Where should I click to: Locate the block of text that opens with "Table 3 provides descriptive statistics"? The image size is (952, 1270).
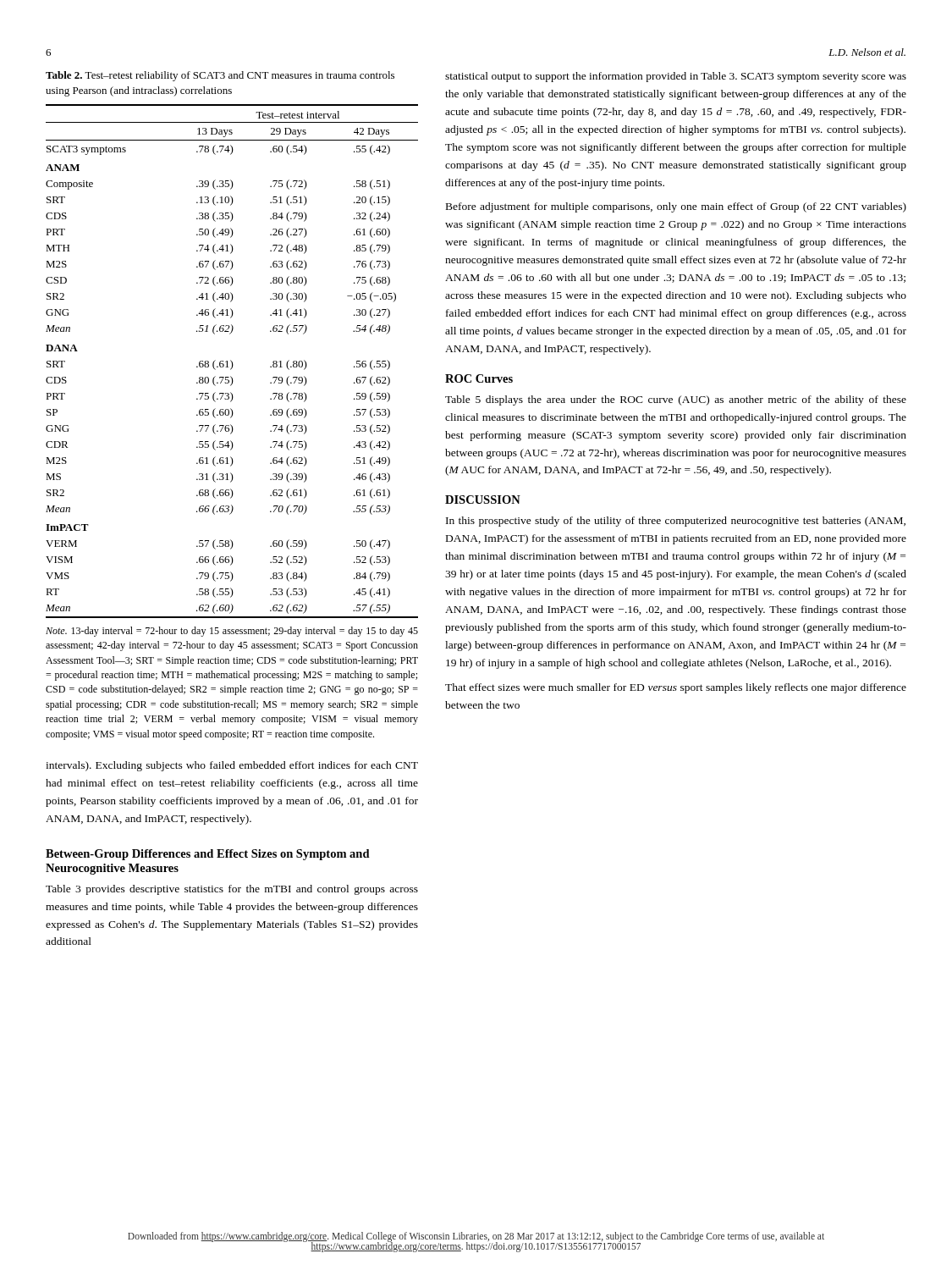click(x=232, y=915)
